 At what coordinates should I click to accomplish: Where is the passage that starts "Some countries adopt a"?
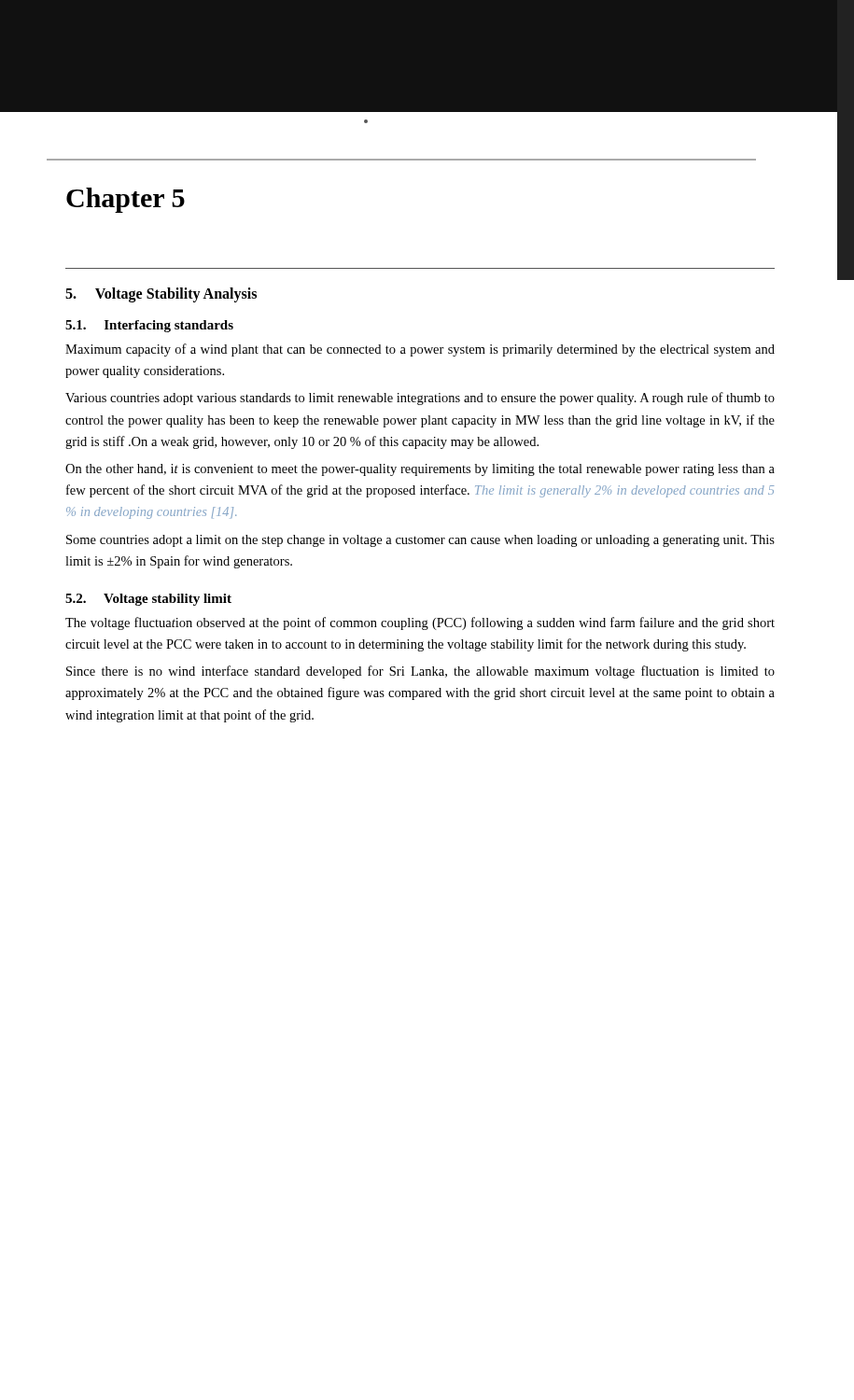[420, 550]
